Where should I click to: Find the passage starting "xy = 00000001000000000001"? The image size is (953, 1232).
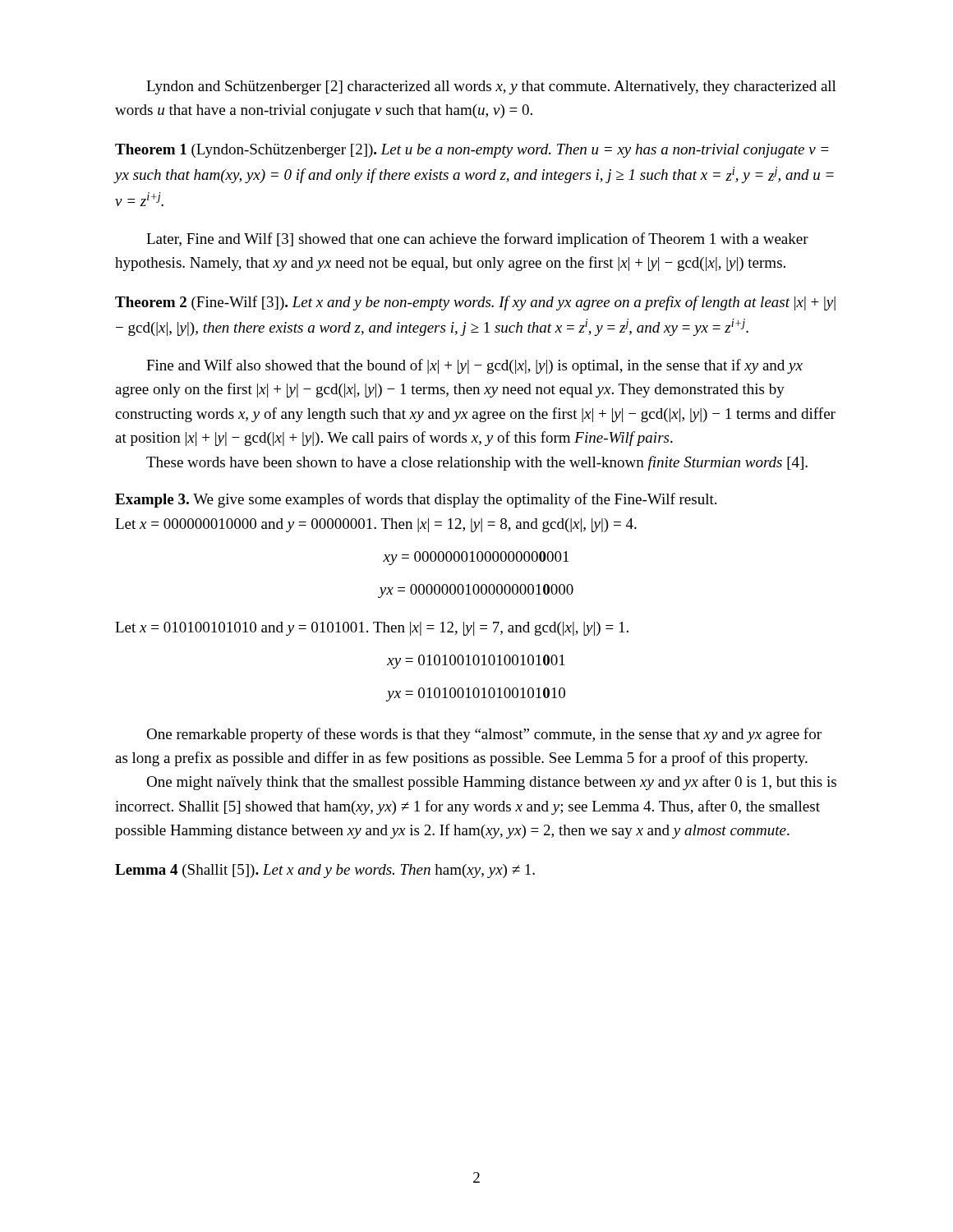coord(476,556)
